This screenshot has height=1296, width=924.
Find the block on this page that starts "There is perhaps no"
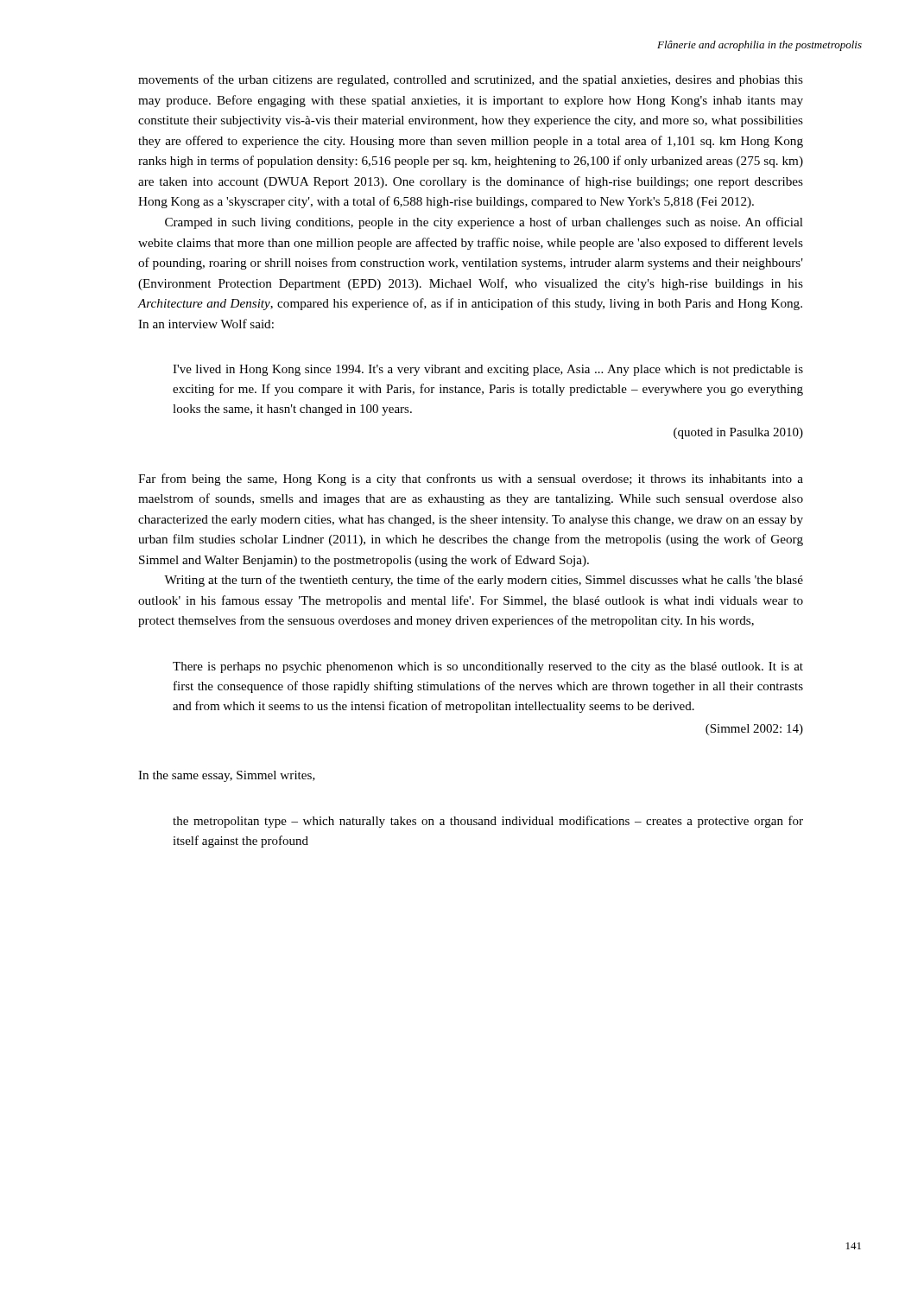pyautogui.click(x=488, y=699)
